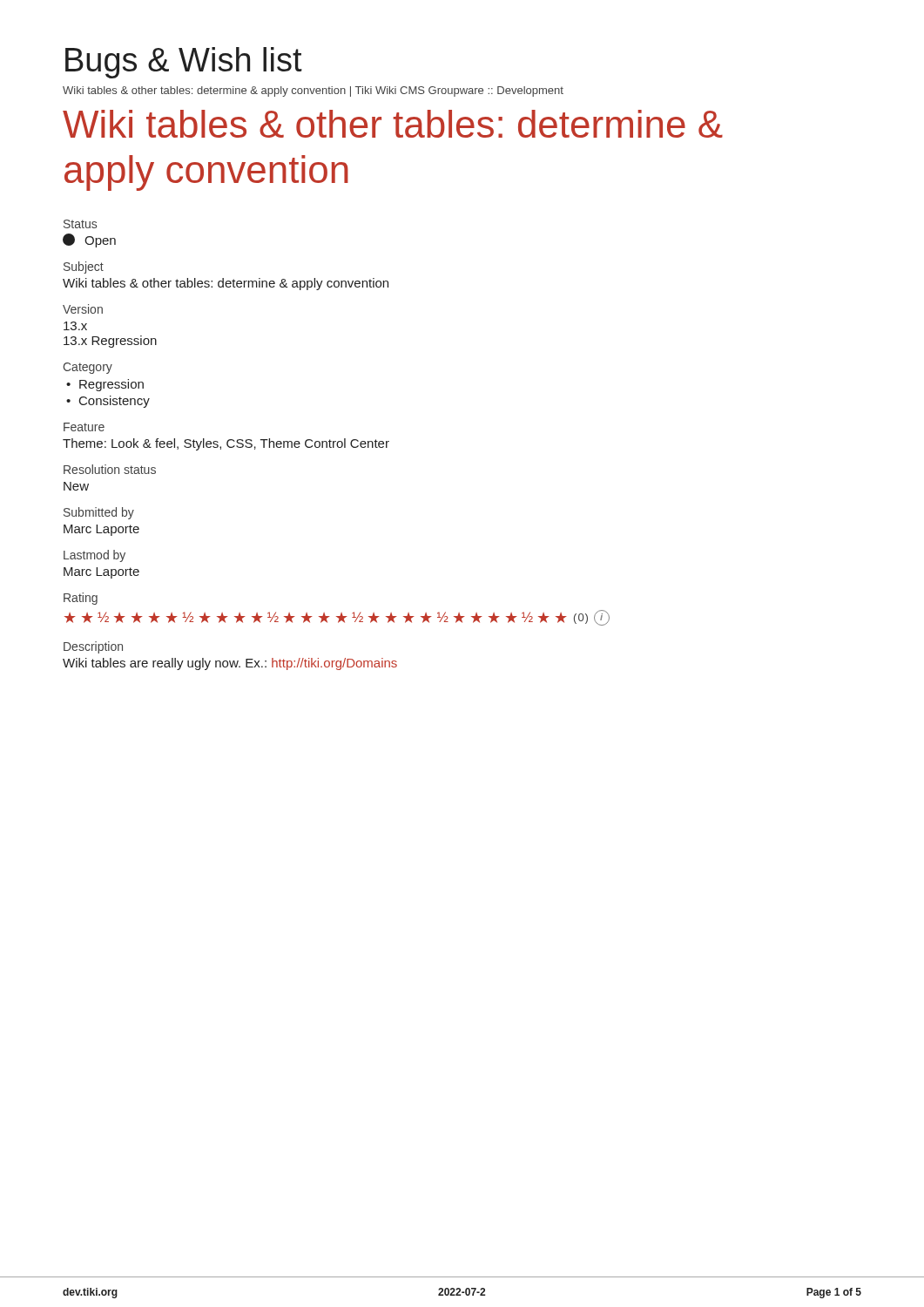Select the text starting "Bugs & Wish"
This screenshot has height=1307, width=924.
pos(184,63)
